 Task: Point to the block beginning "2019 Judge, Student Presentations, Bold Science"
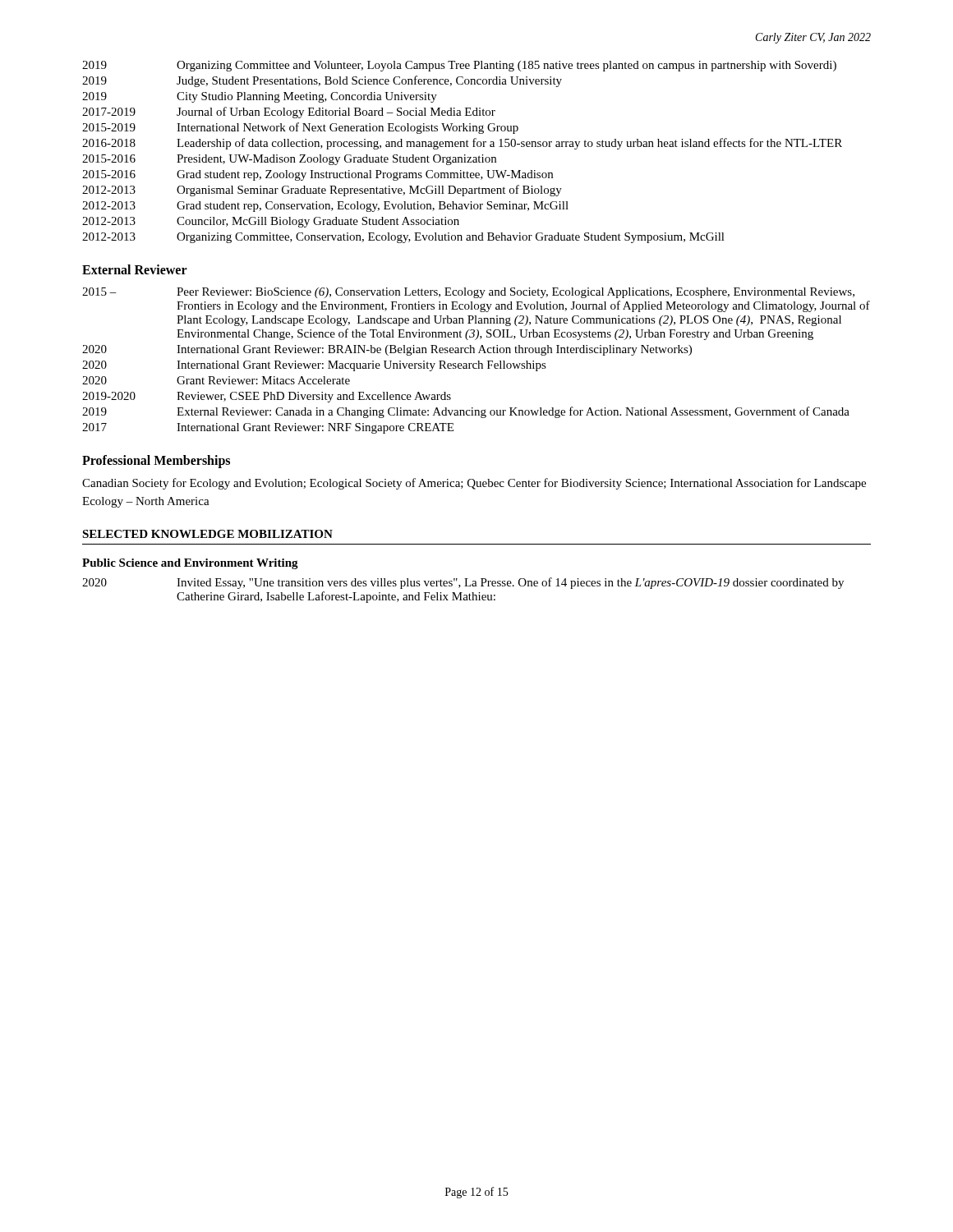pos(476,81)
